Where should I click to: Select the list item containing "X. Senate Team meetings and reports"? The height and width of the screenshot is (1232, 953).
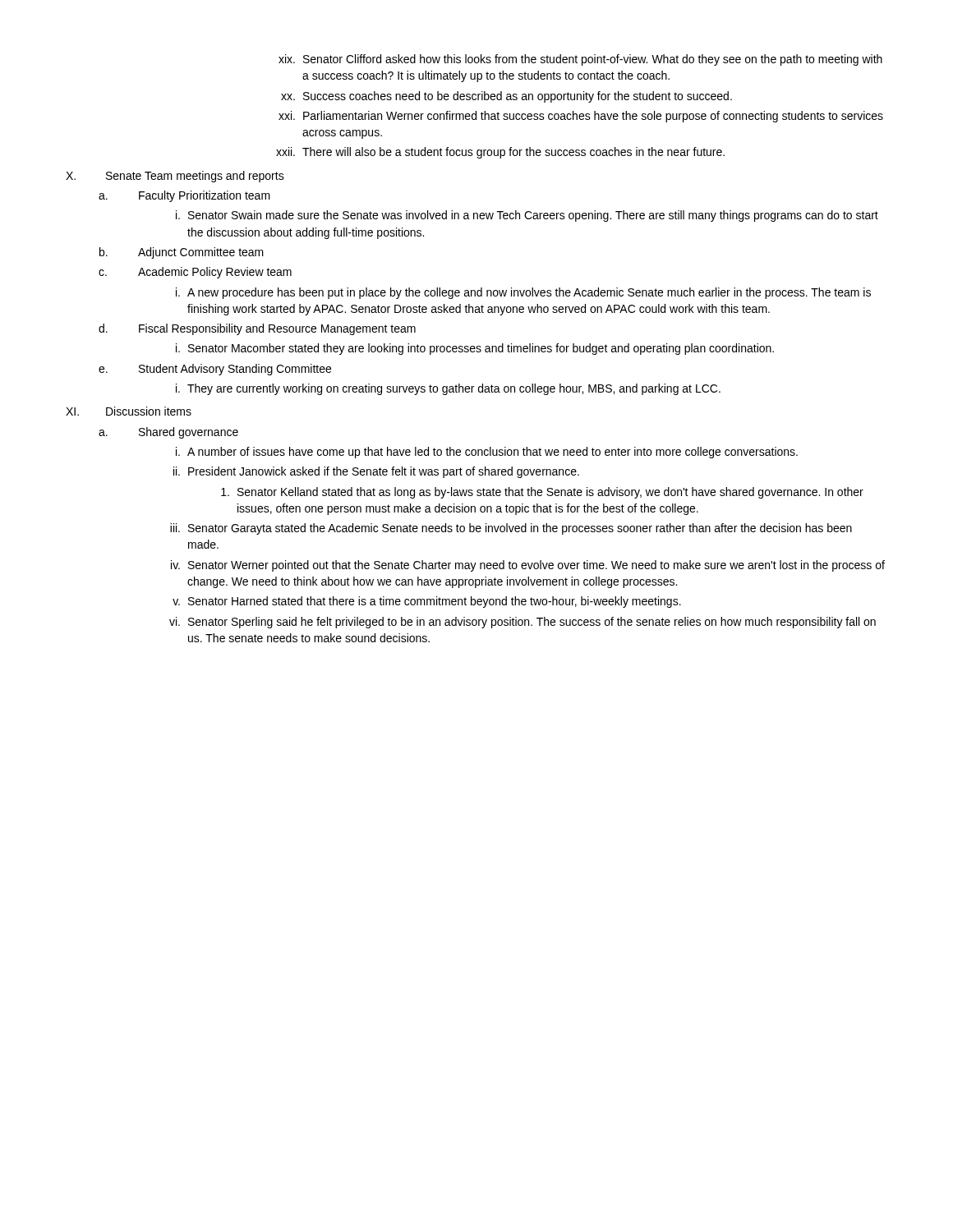point(175,177)
